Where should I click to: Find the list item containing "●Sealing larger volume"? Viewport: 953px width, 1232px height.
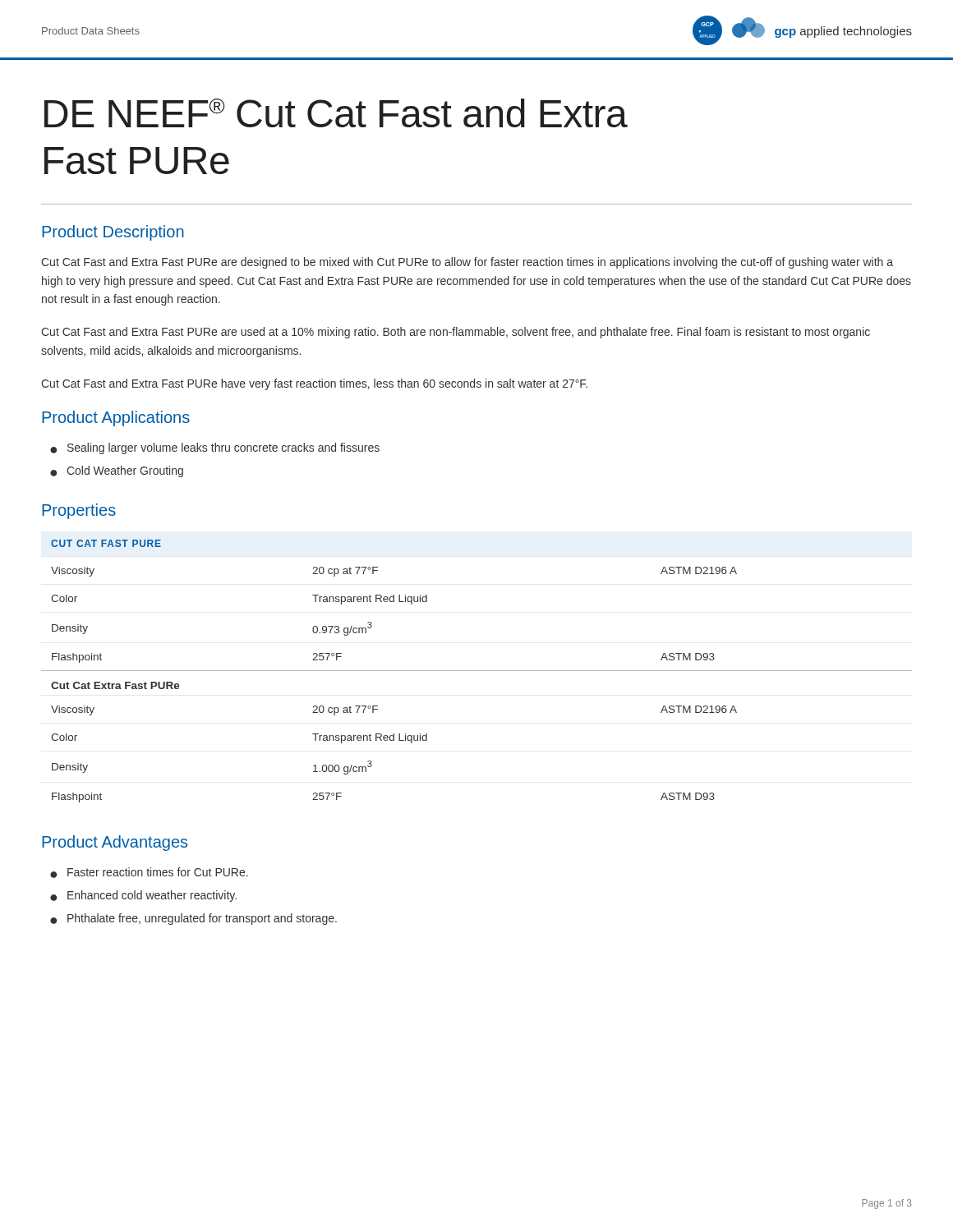(214, 449)
